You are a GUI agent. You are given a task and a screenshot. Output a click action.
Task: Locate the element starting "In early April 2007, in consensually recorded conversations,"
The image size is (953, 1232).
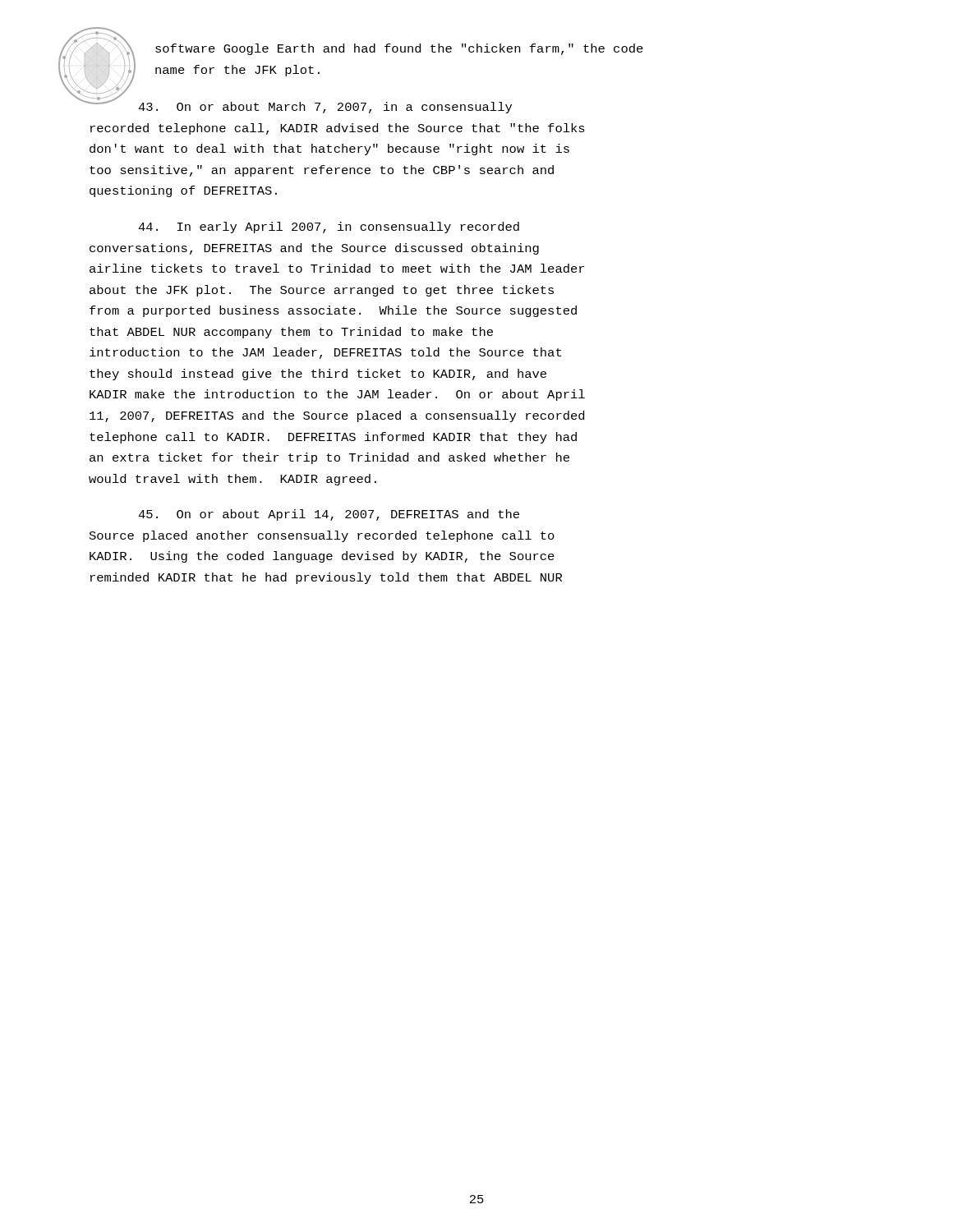(x=337, y=353)
